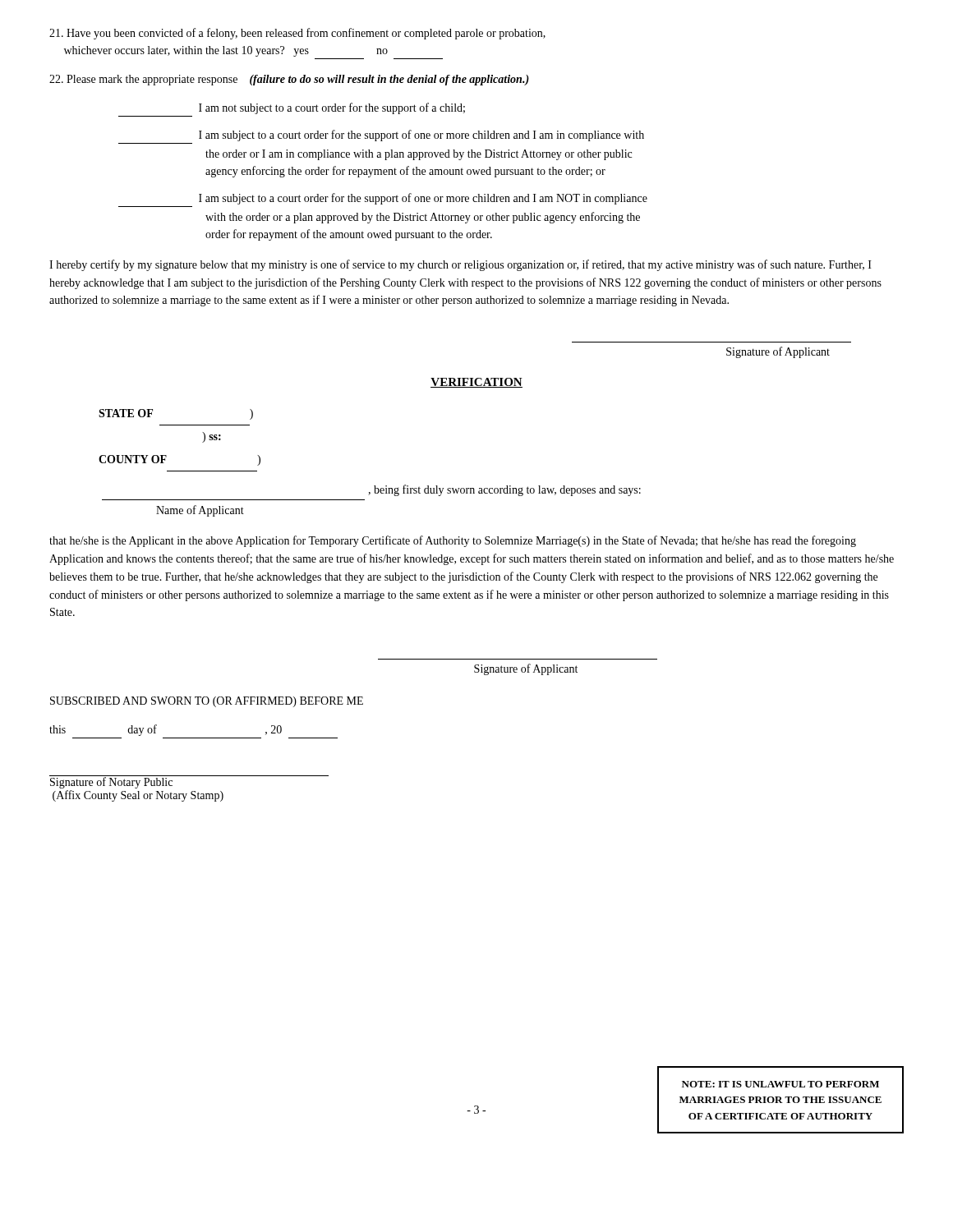Select the list item containing "22. Please mark"
This screenshot has height=1232, width=953.
tap(289, 79)
